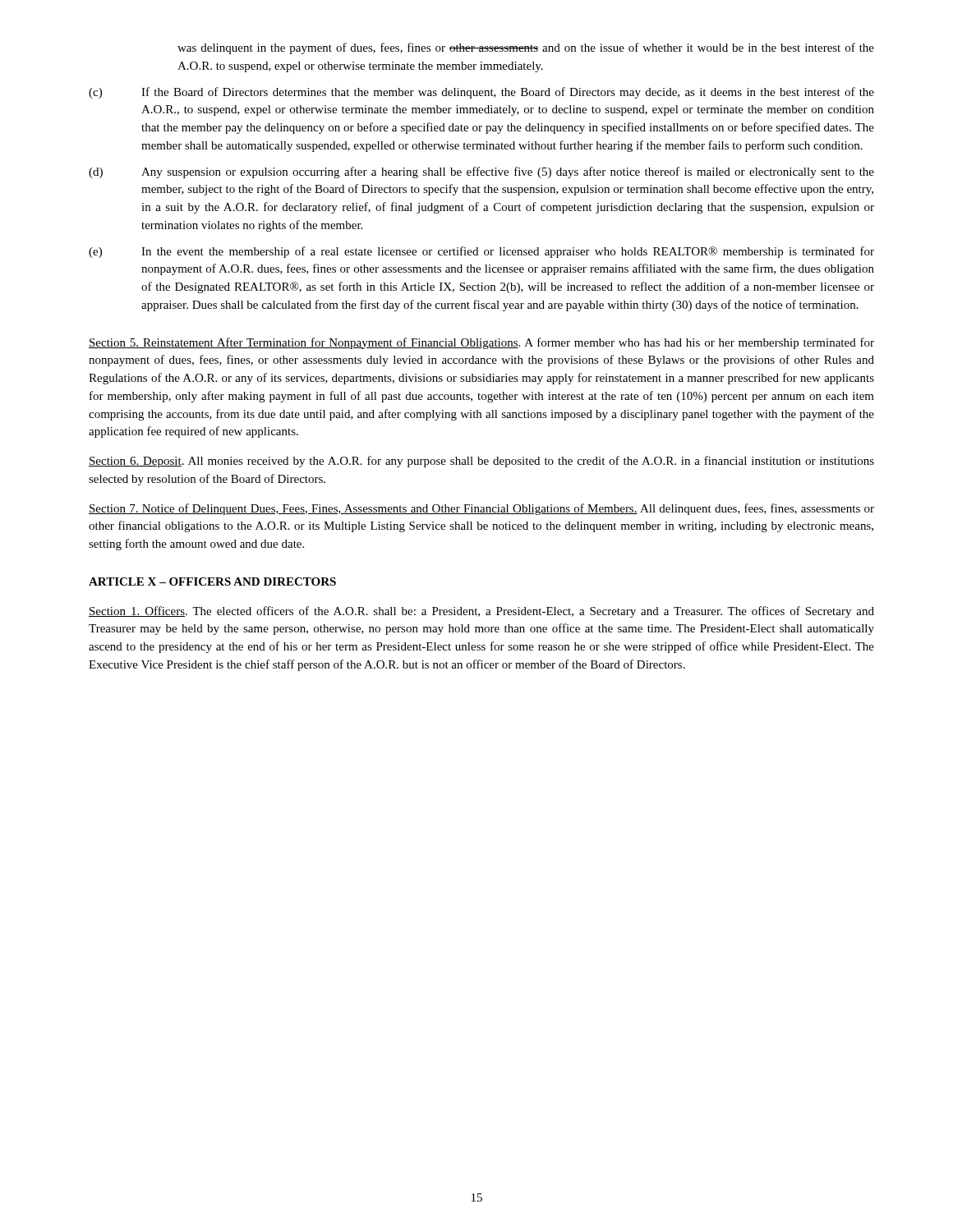Viewport: 953px width, 1232px height.
Task: Locate the text block that reads "Section 5. Reinstatement After Termination for"
Action: [x=481, y=387]
